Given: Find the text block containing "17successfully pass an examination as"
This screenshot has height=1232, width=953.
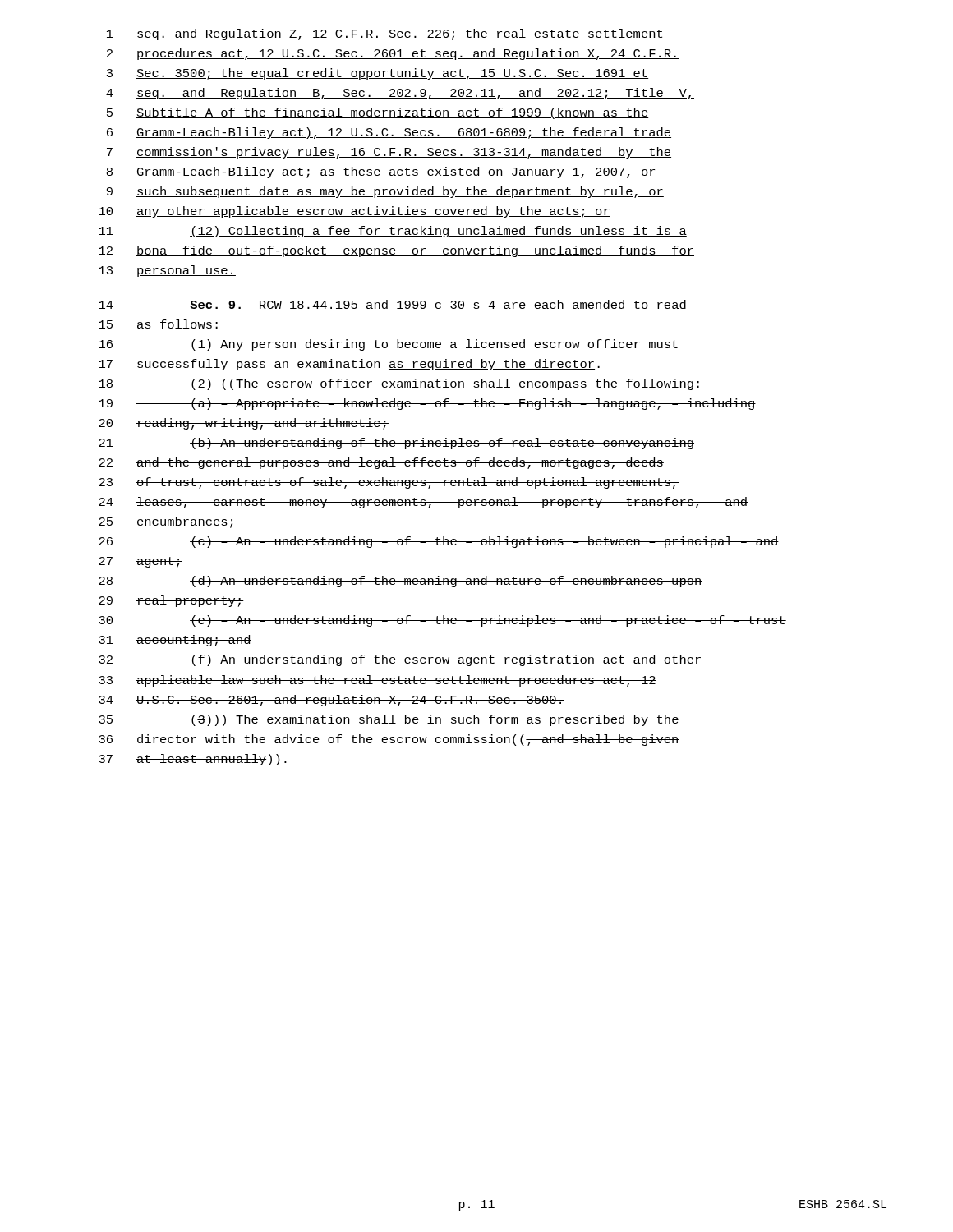Looking at the screenshot, I should [x=342, y=365].
